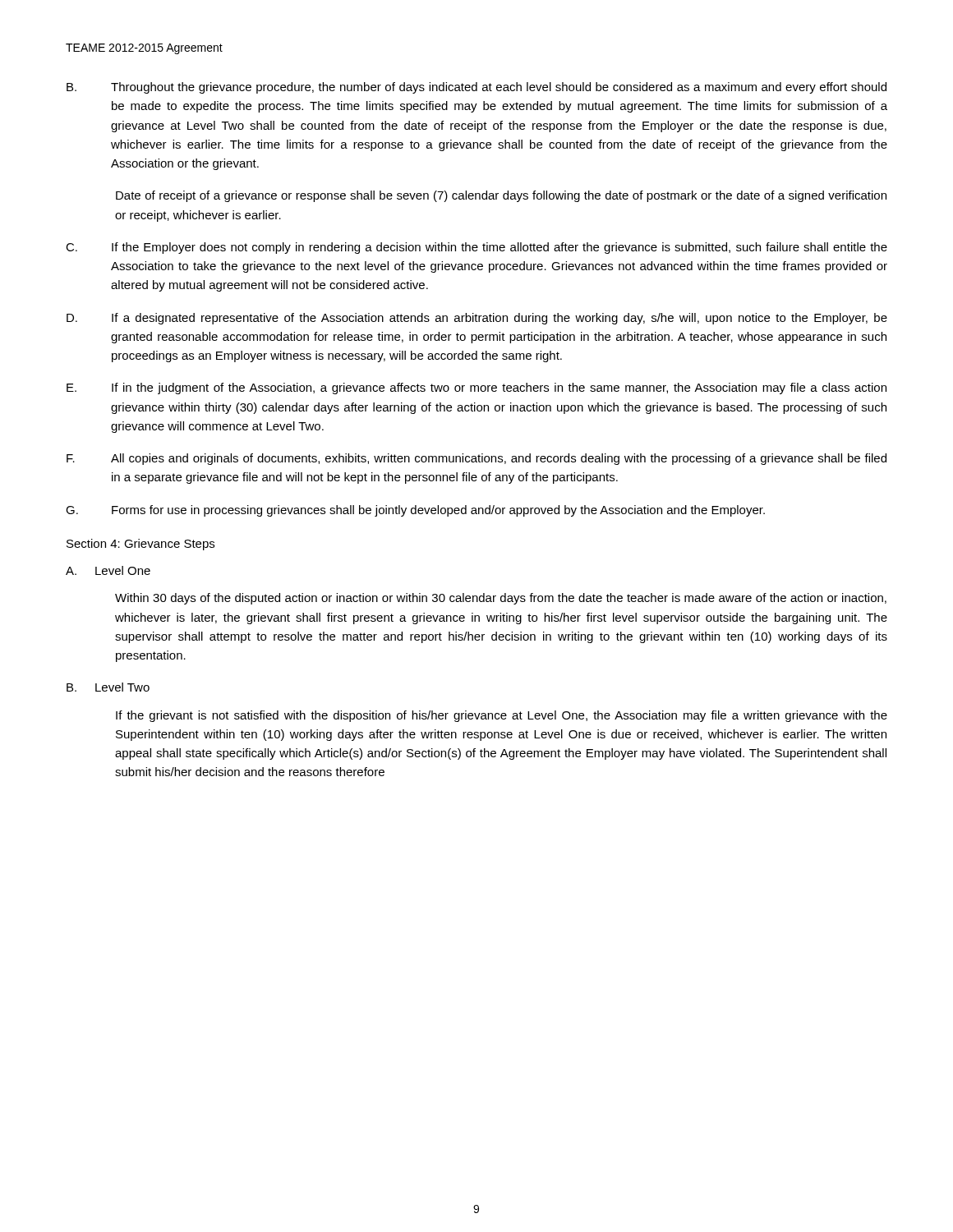
Task: Navigate to the text starting "If the grievant is not satisfied with"
Action: [501, 743]
